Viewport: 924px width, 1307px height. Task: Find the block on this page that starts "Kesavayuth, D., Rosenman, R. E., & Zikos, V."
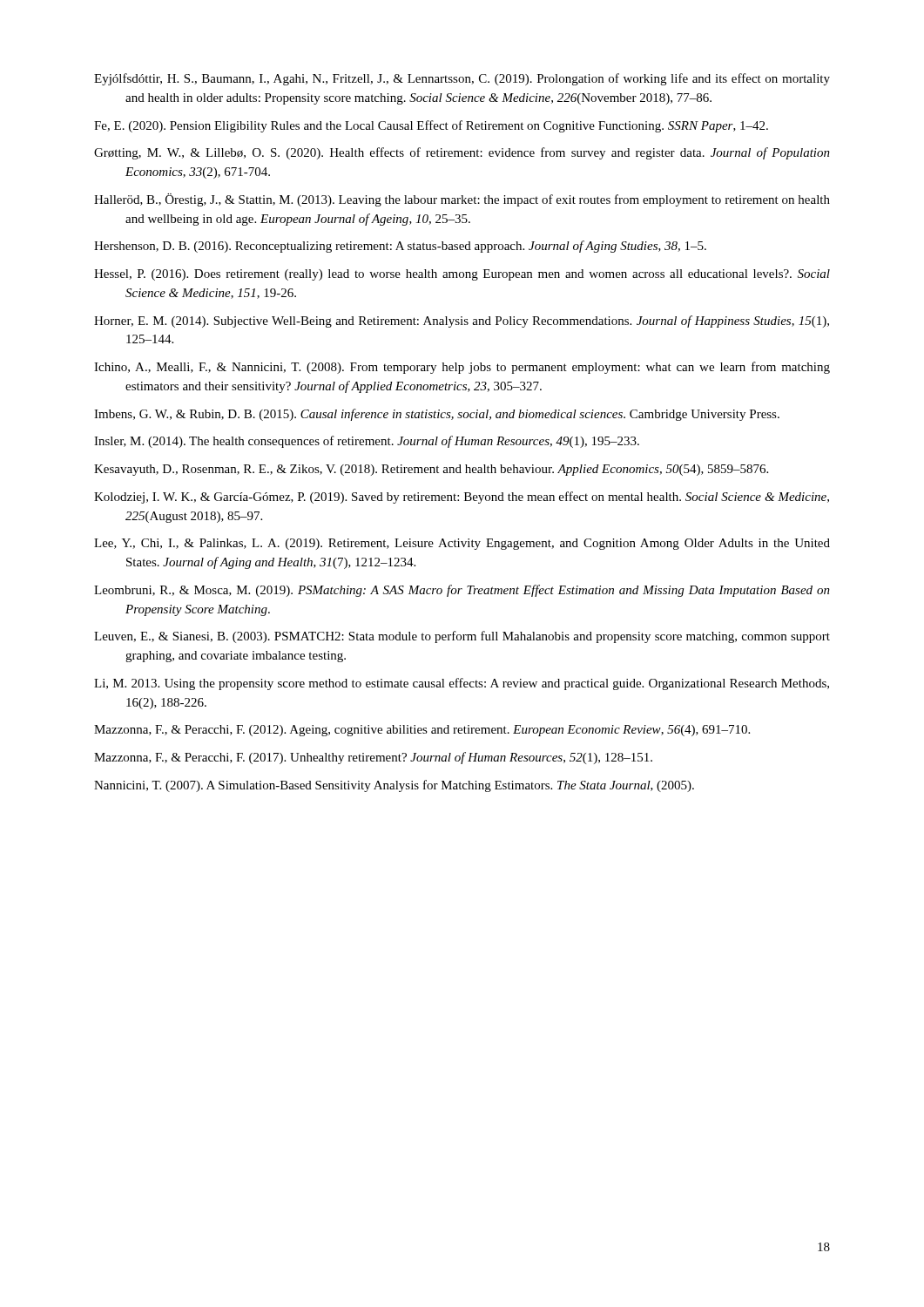(x=432, y=469)
